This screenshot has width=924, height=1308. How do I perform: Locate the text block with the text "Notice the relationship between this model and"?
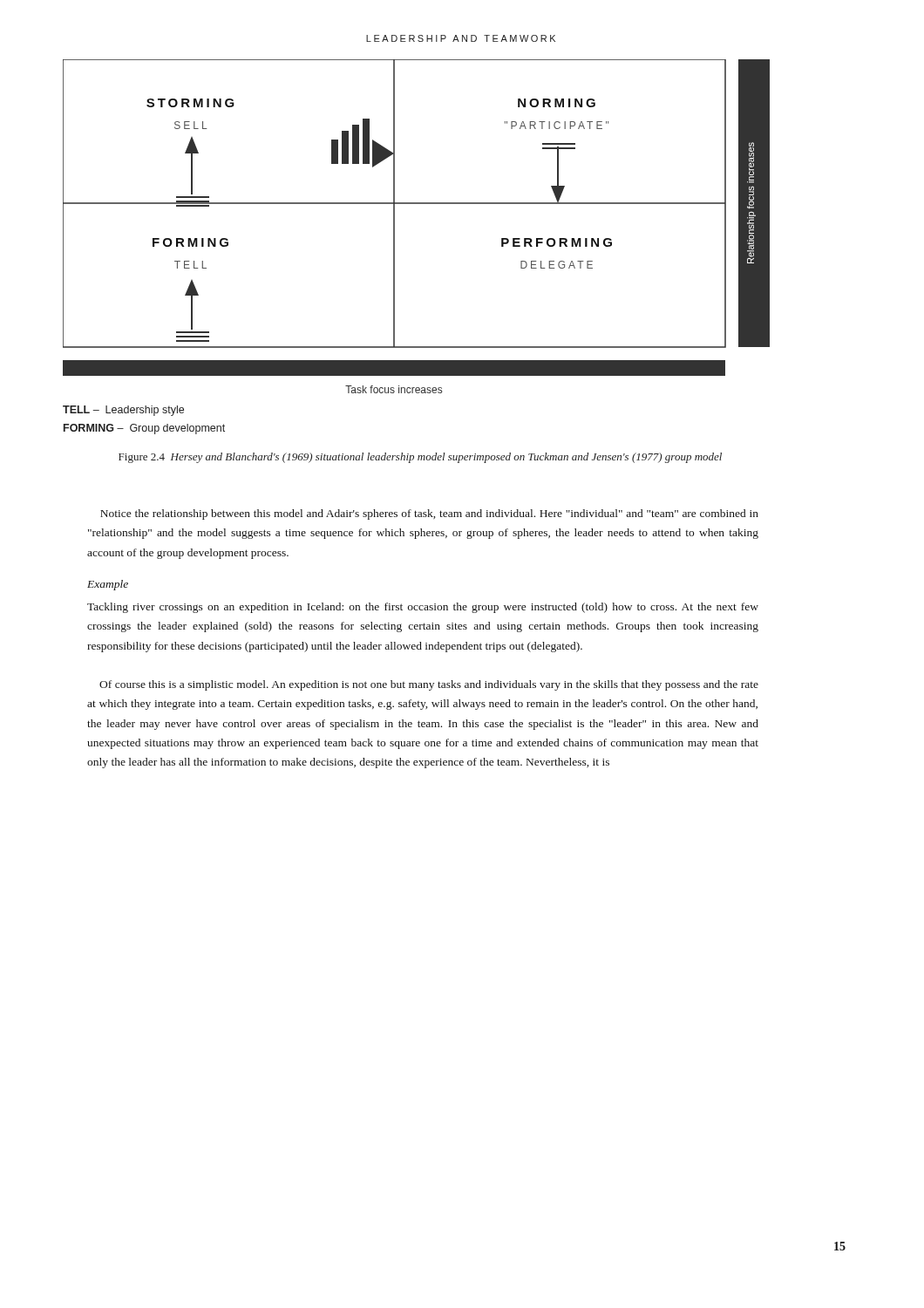[x=423, y=533]
